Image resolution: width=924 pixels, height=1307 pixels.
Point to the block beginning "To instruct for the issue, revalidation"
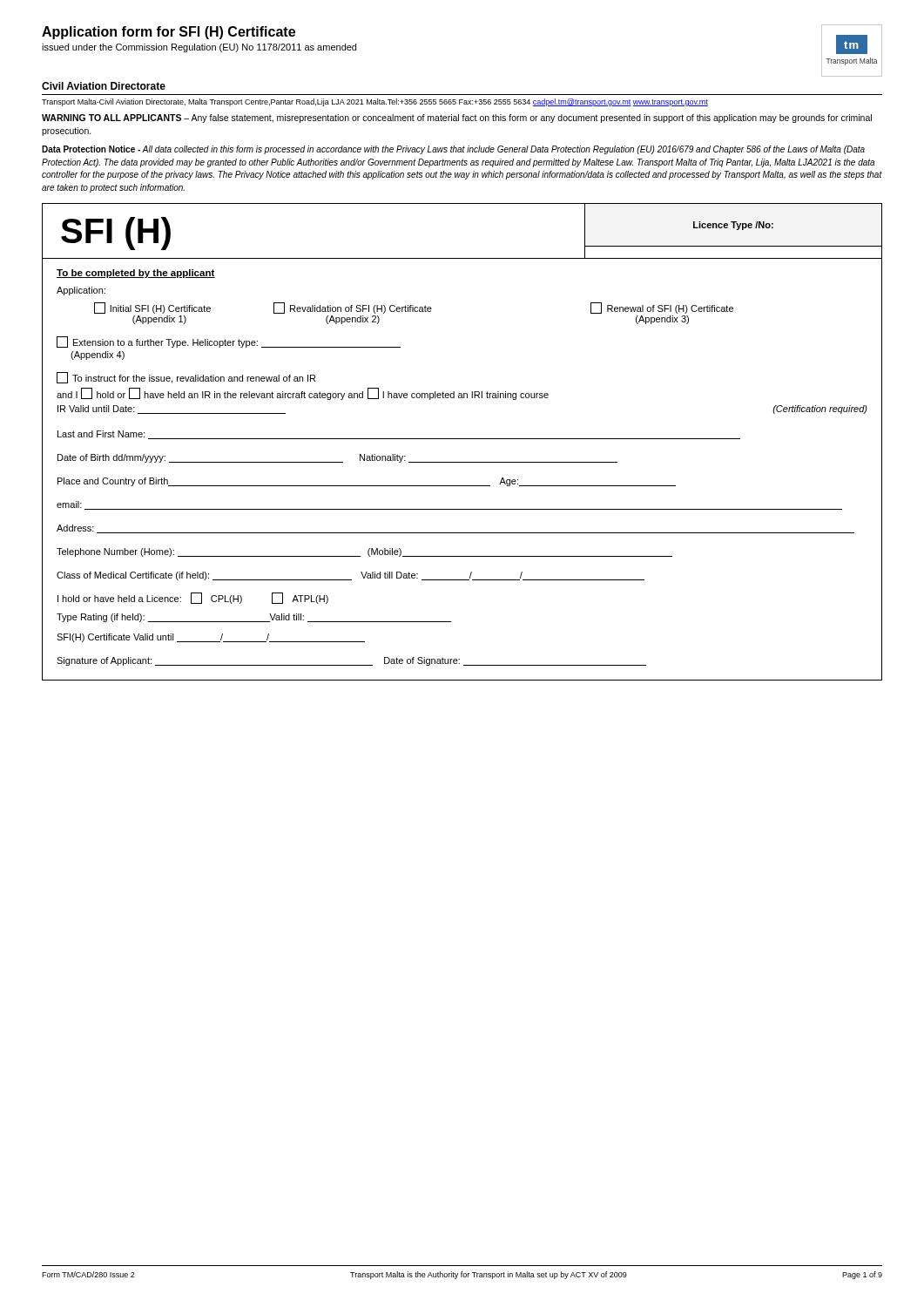[186, 378]
